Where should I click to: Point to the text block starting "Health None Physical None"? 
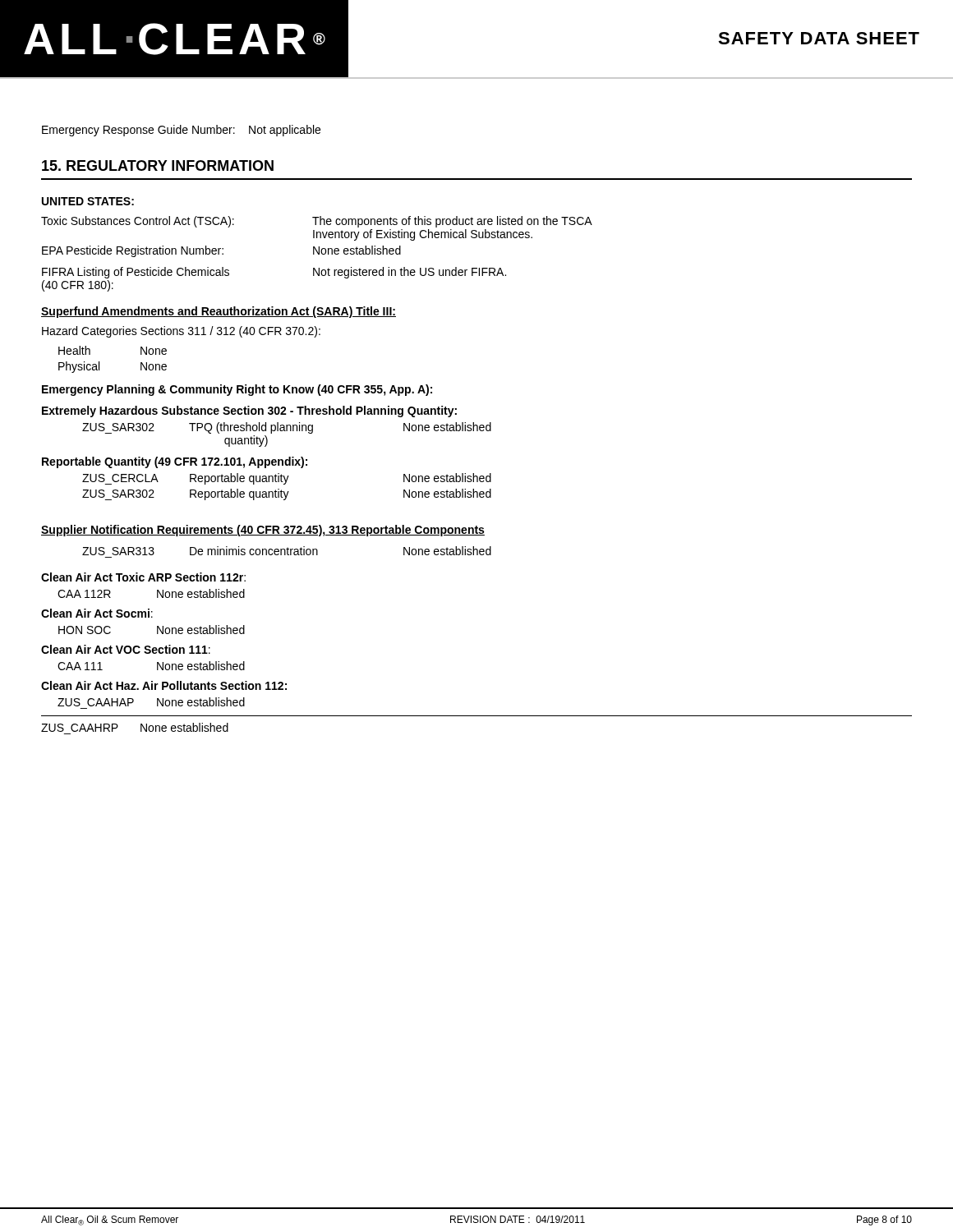[77, 350]
